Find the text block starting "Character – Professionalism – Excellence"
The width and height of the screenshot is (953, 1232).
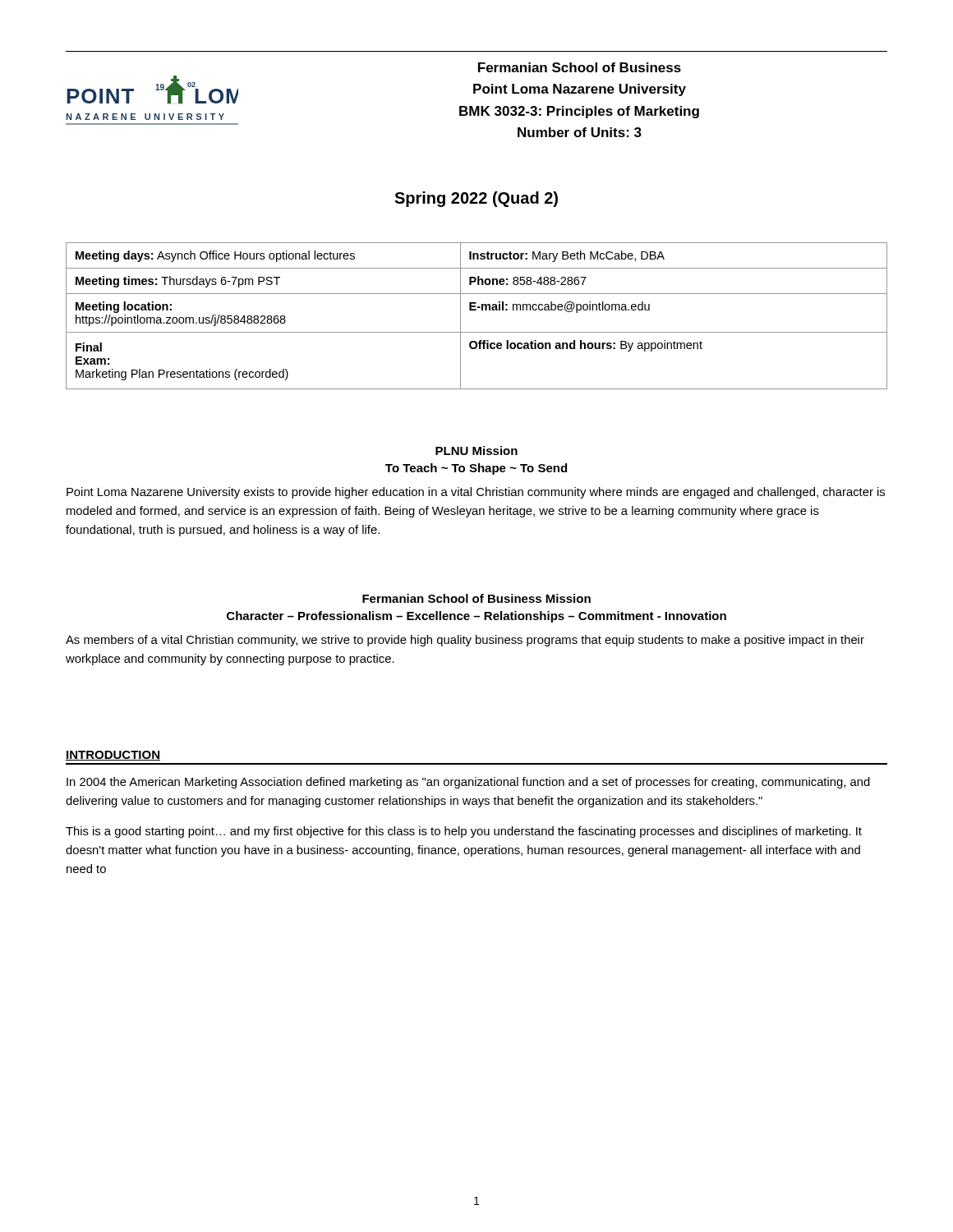(x=476, y=616)
